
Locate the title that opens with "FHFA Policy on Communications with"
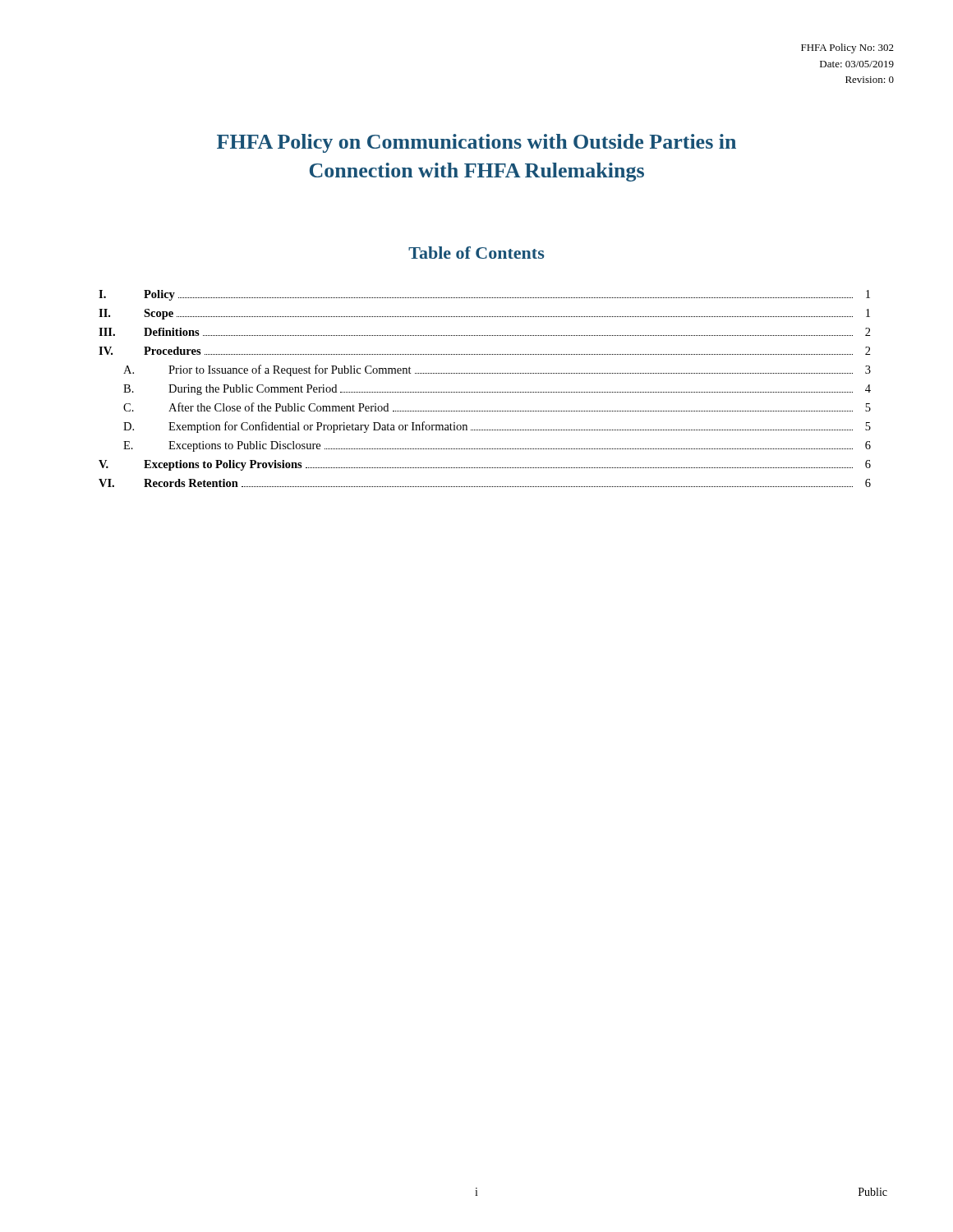tap(476, 156)
